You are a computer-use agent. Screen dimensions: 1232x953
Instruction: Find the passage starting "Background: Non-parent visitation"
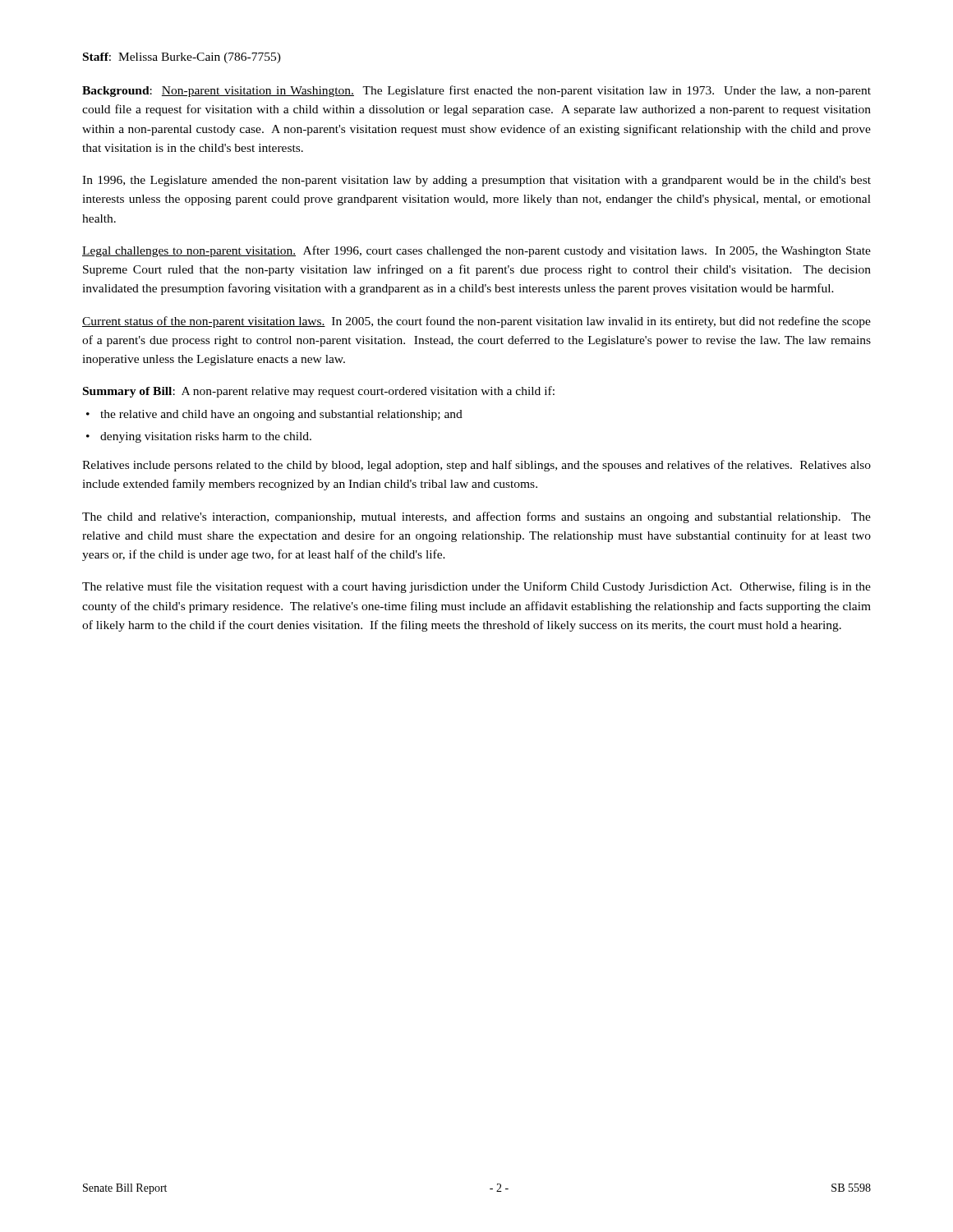(476, 119)
